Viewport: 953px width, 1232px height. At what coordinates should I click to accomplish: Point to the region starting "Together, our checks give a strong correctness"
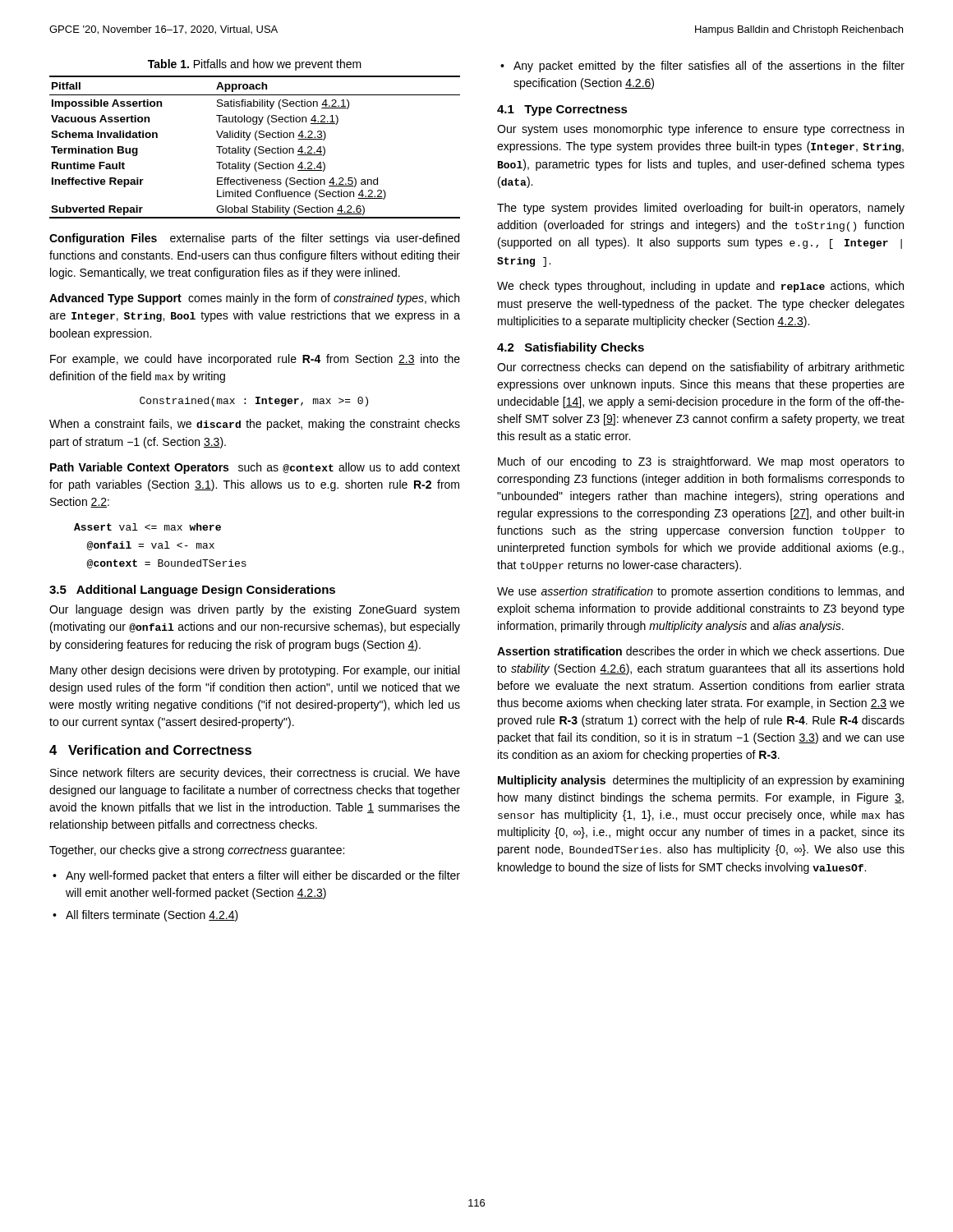coord(197,850)
